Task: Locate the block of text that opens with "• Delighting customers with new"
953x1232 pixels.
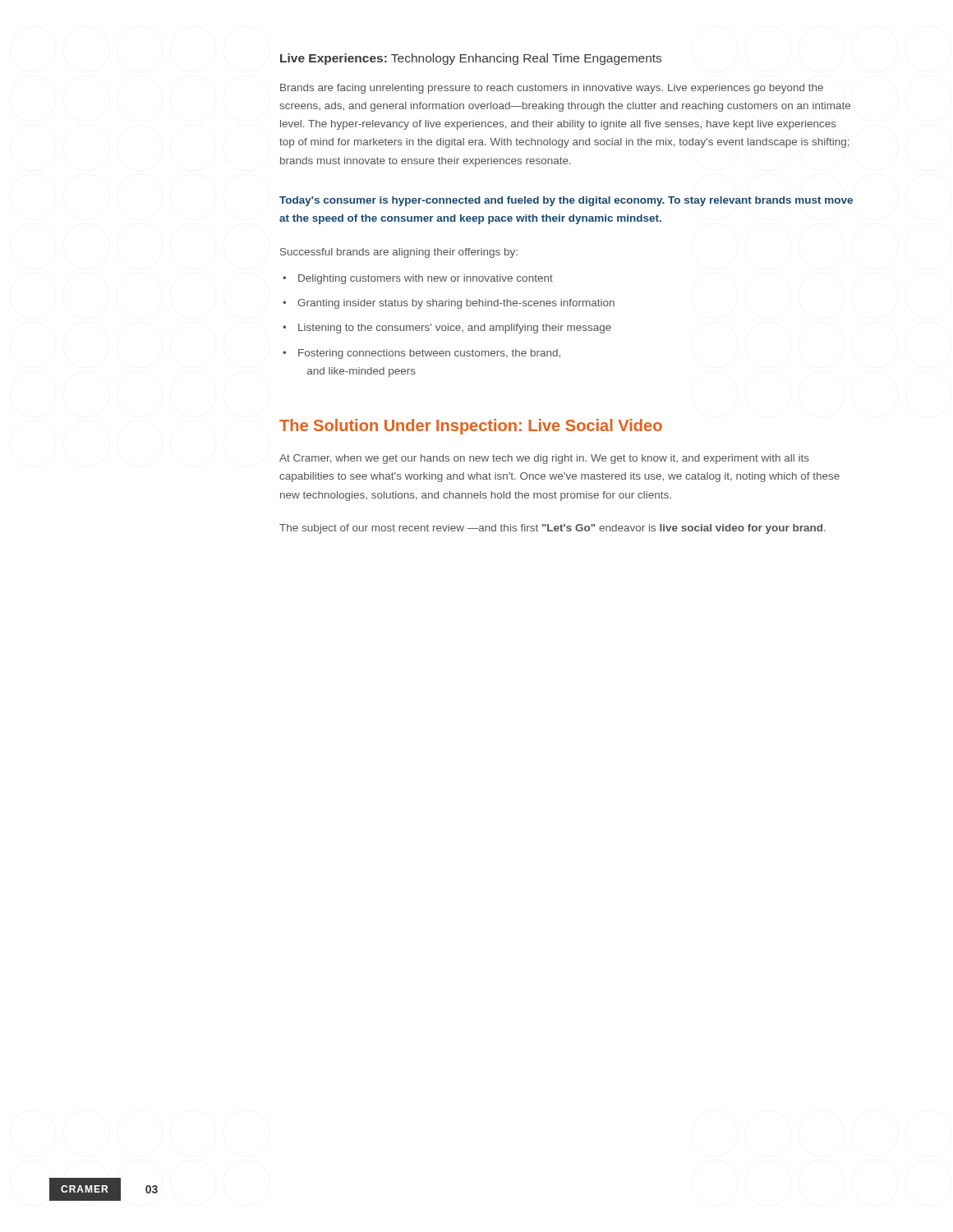Action: tap(418, 278)
